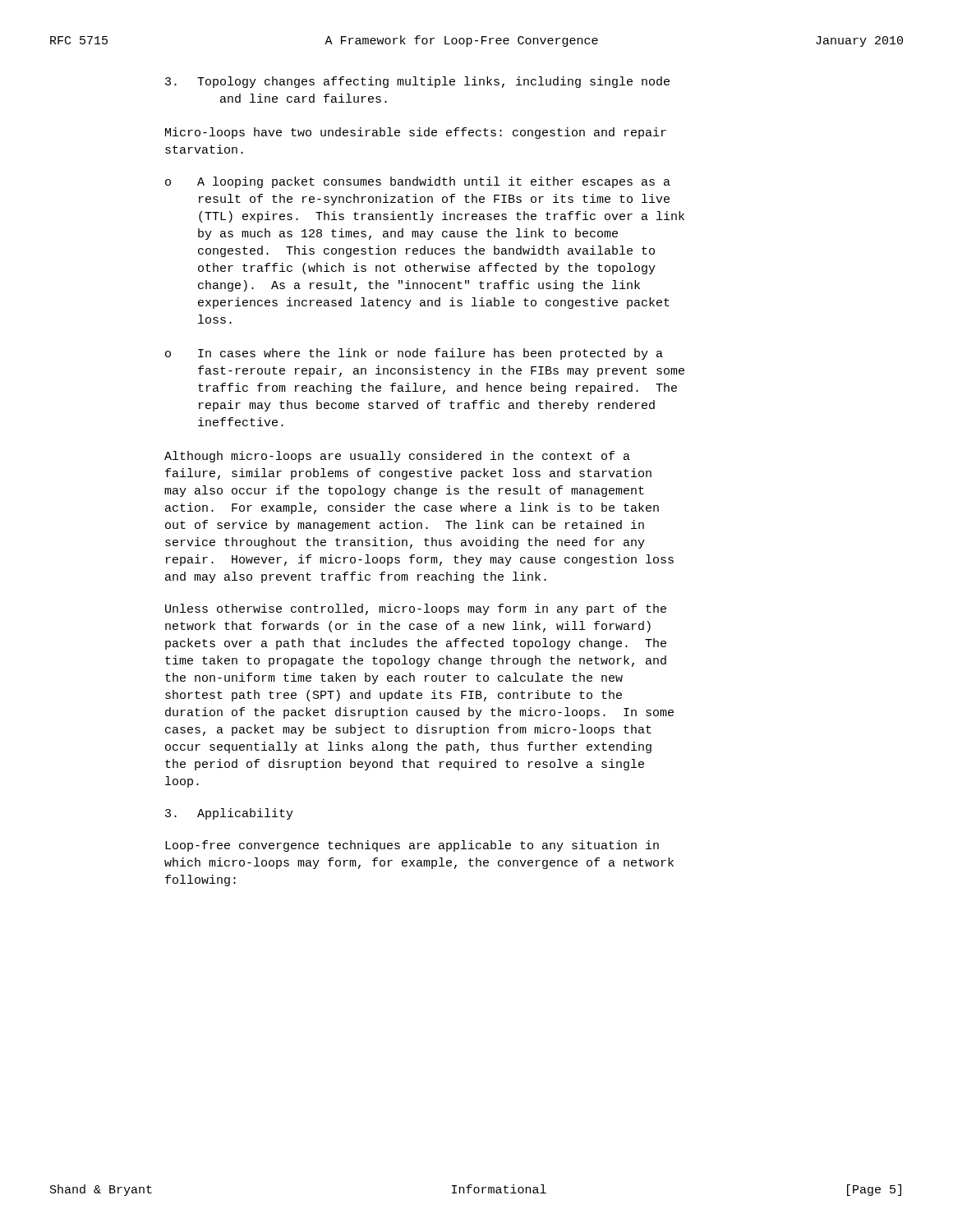The height and width of the screenshot is (1232, 953).
Task: Click on the list item with the text "o In cases where the link or node"
Action: pyautogui.click(x=425, y=389)
